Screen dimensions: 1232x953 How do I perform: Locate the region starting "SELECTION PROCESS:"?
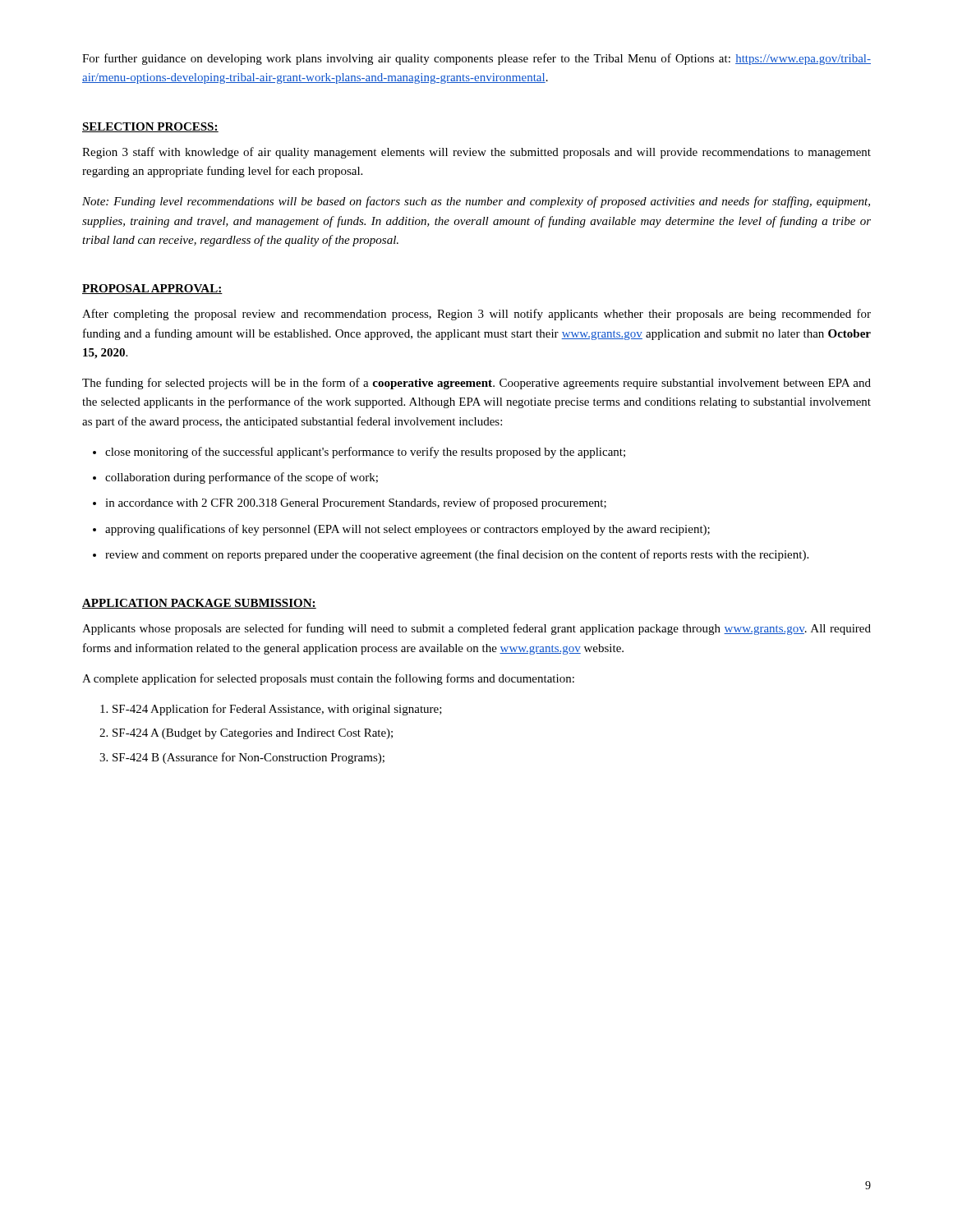click(x=150, y=127)
